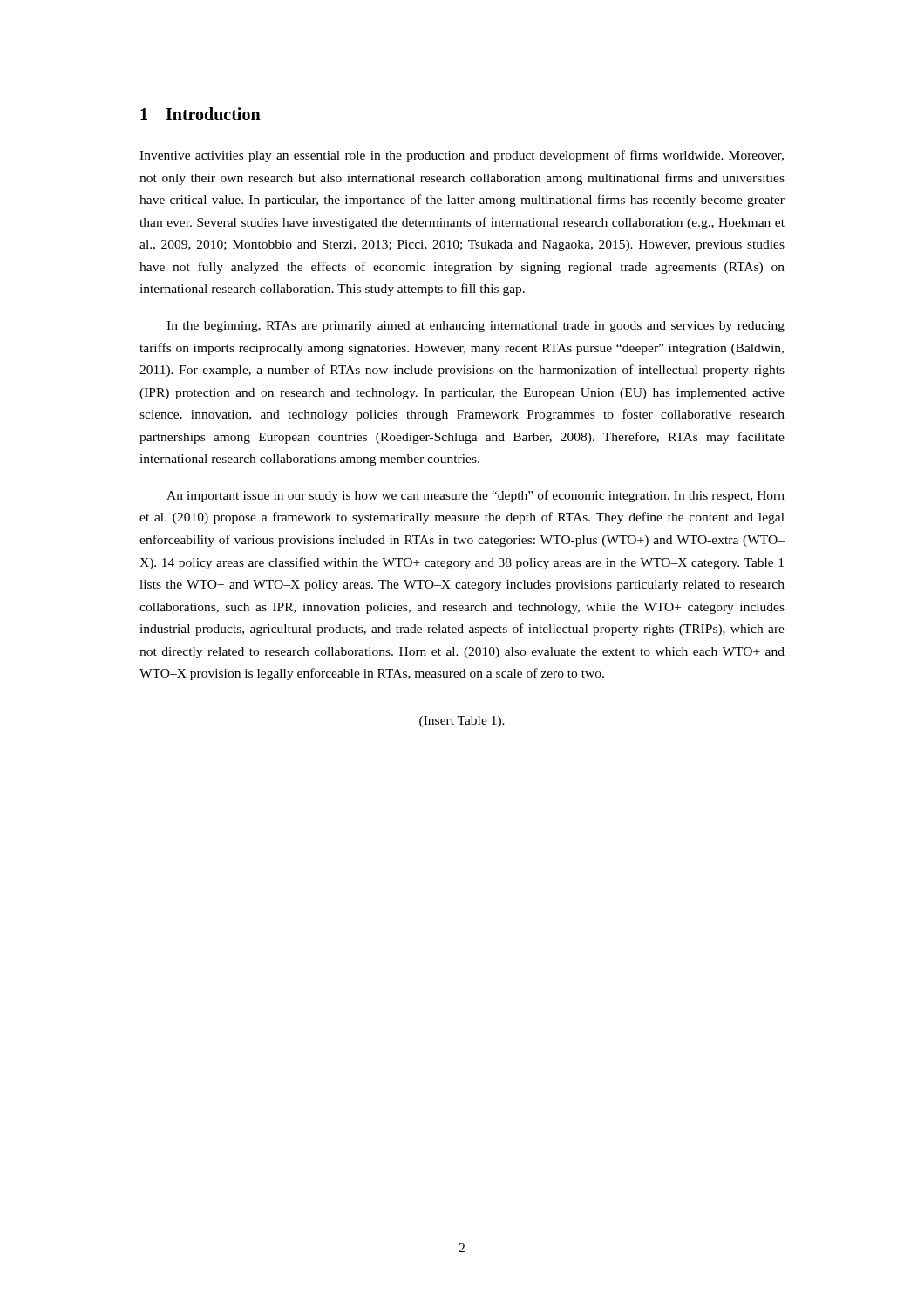Find "1 Introduction" on this page
Screen dimensions: 1308x924
(x=200, y=114)
